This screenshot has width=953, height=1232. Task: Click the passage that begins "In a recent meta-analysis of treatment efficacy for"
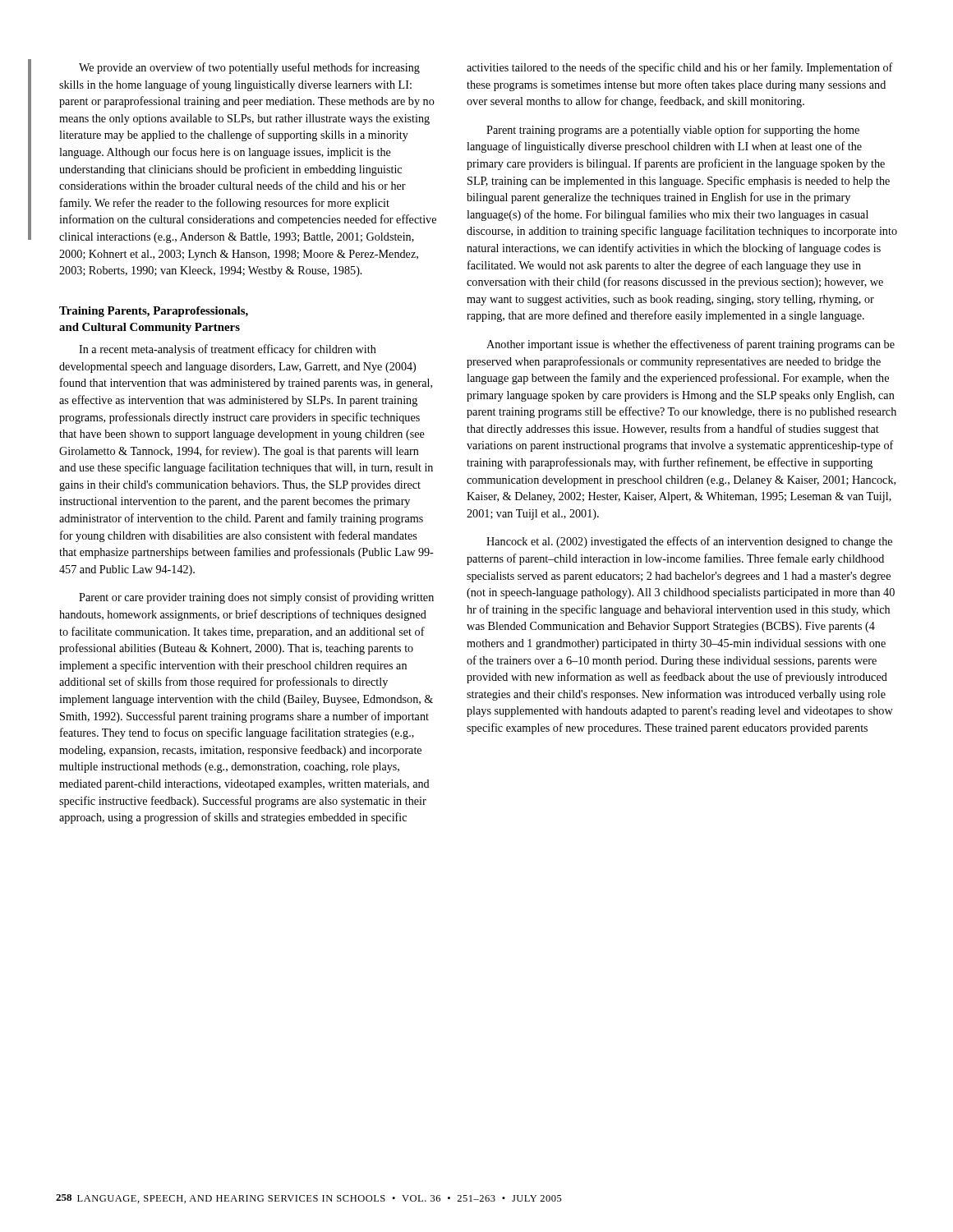pyautogui.click(x=248, y=459)
